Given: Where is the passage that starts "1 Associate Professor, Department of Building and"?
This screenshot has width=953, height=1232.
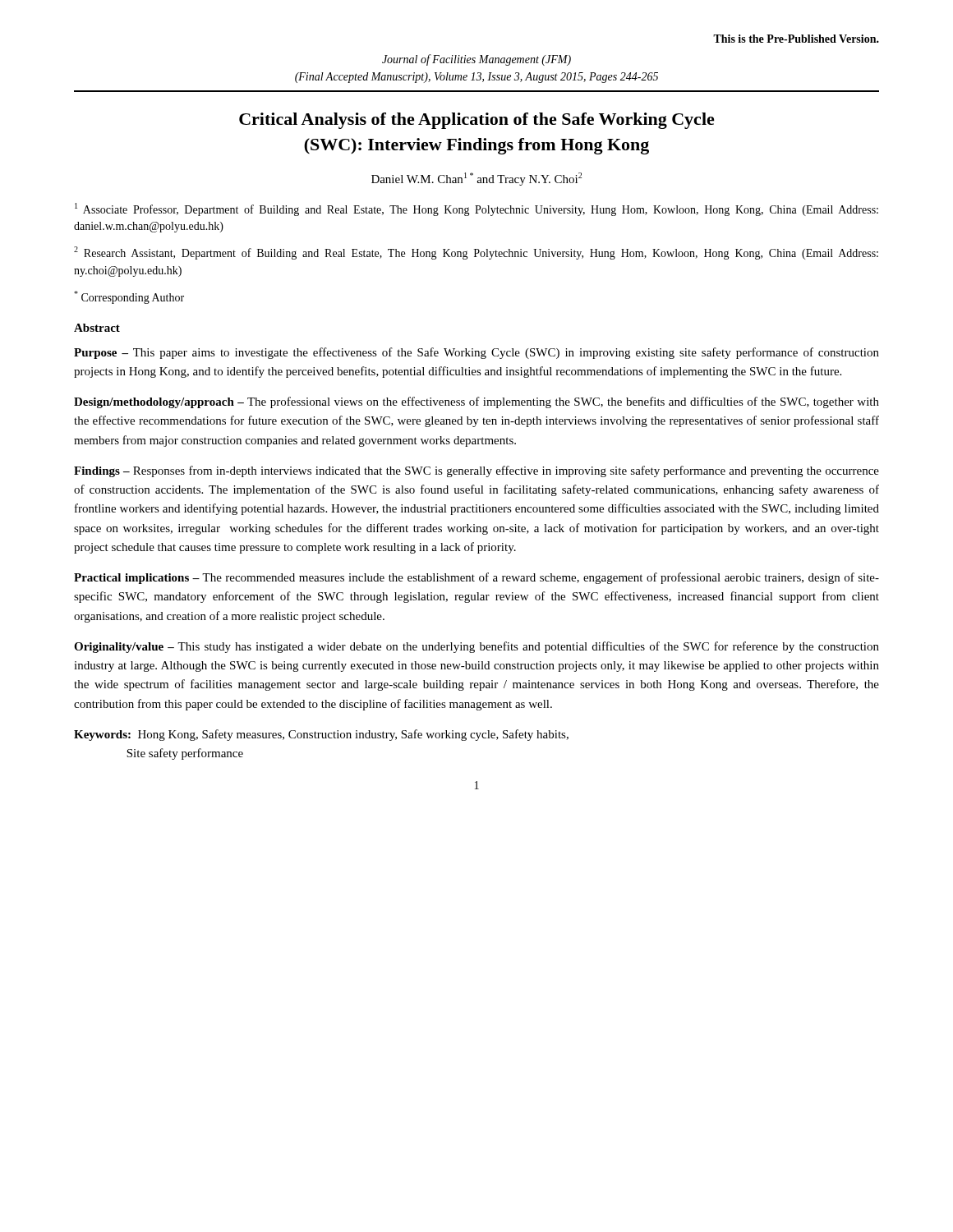Looking at the screenshot, I should click(x=476, y=217).
